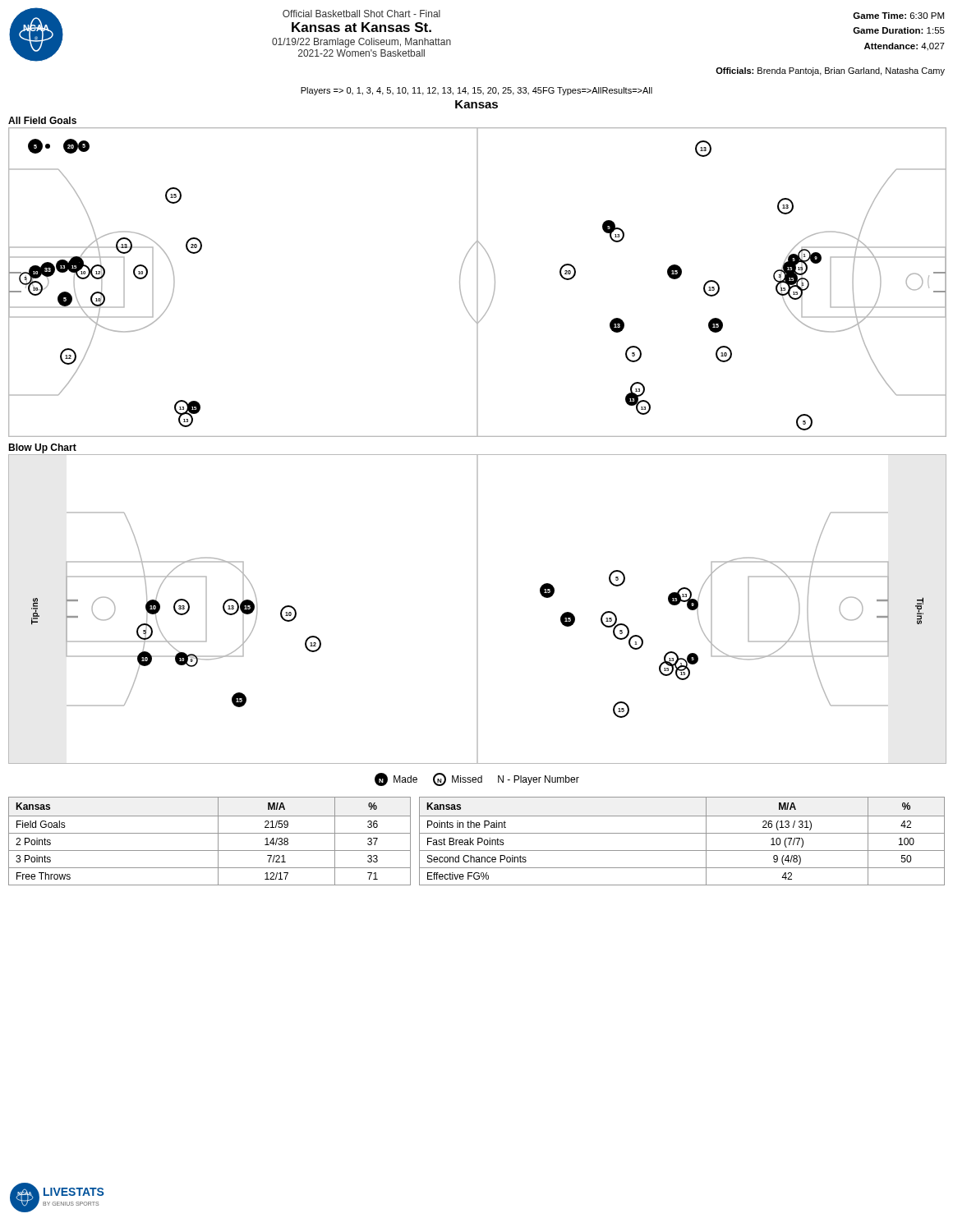The width and height of the screenshot is (953, 1232).
Task: Click on the text starting "N Made N"
Action: (476, 779)
